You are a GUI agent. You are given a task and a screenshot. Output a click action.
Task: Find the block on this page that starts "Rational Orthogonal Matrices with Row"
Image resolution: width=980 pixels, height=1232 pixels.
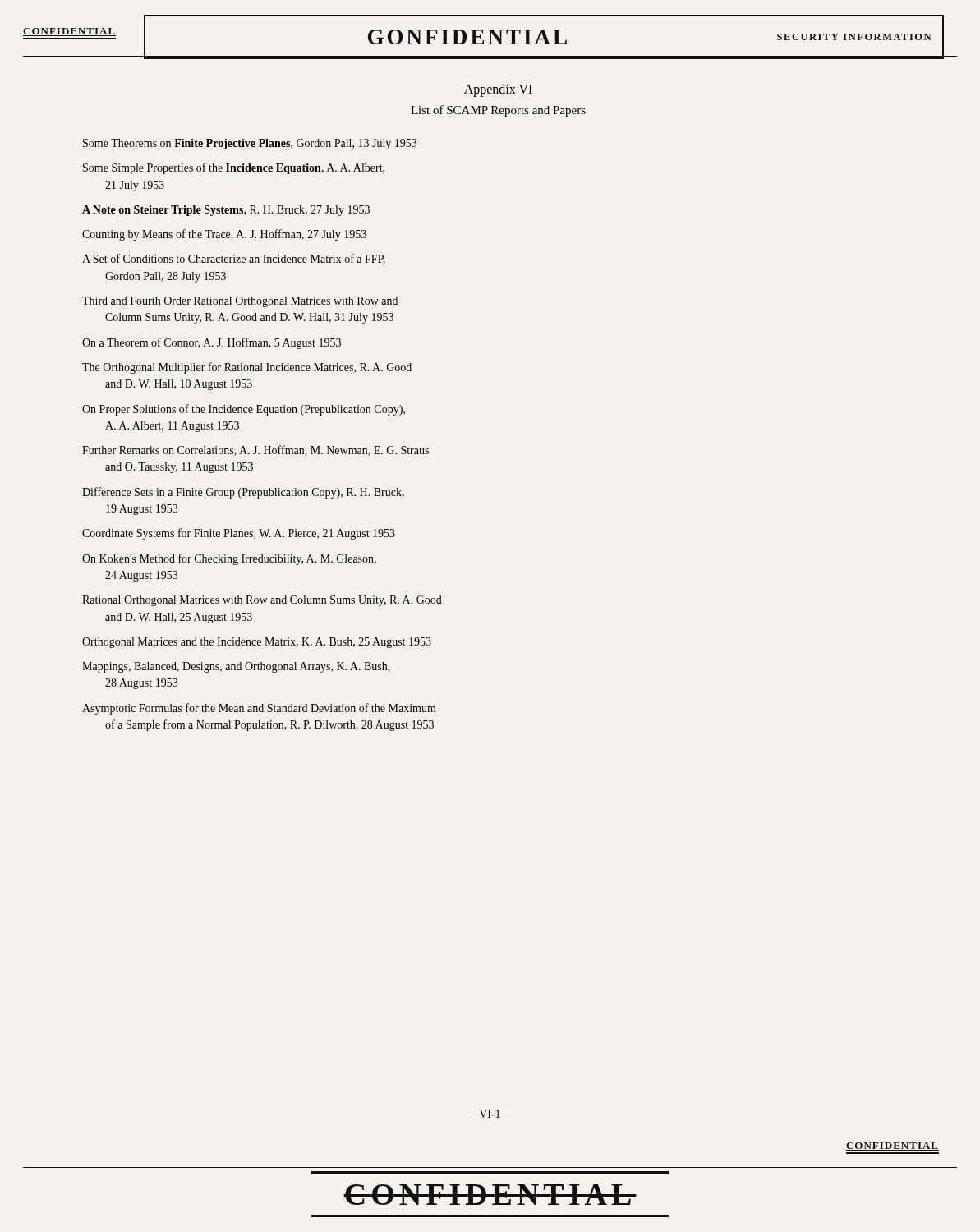pos(262,601)
